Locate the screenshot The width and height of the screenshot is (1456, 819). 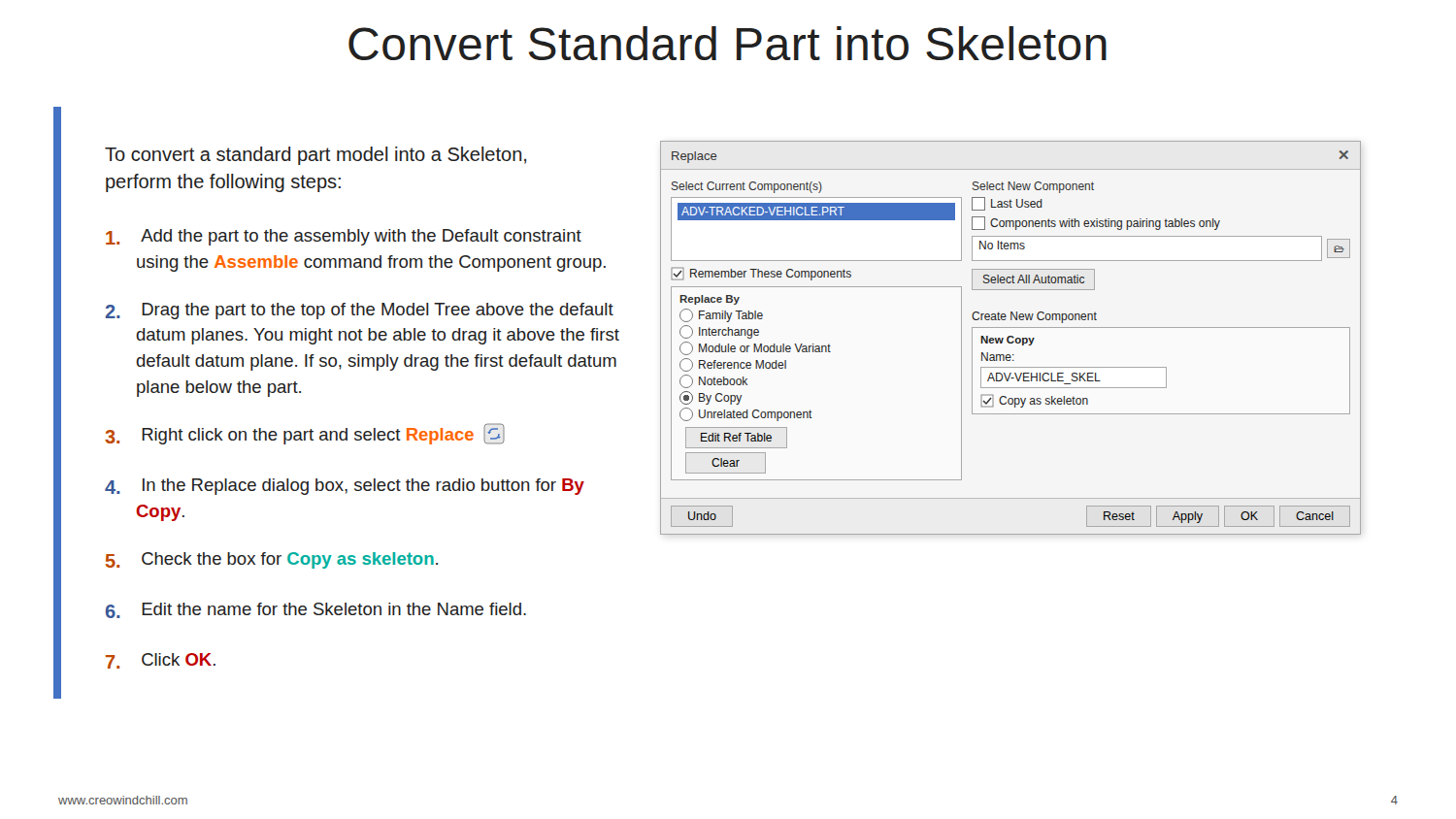click(x=1029, y=427)
